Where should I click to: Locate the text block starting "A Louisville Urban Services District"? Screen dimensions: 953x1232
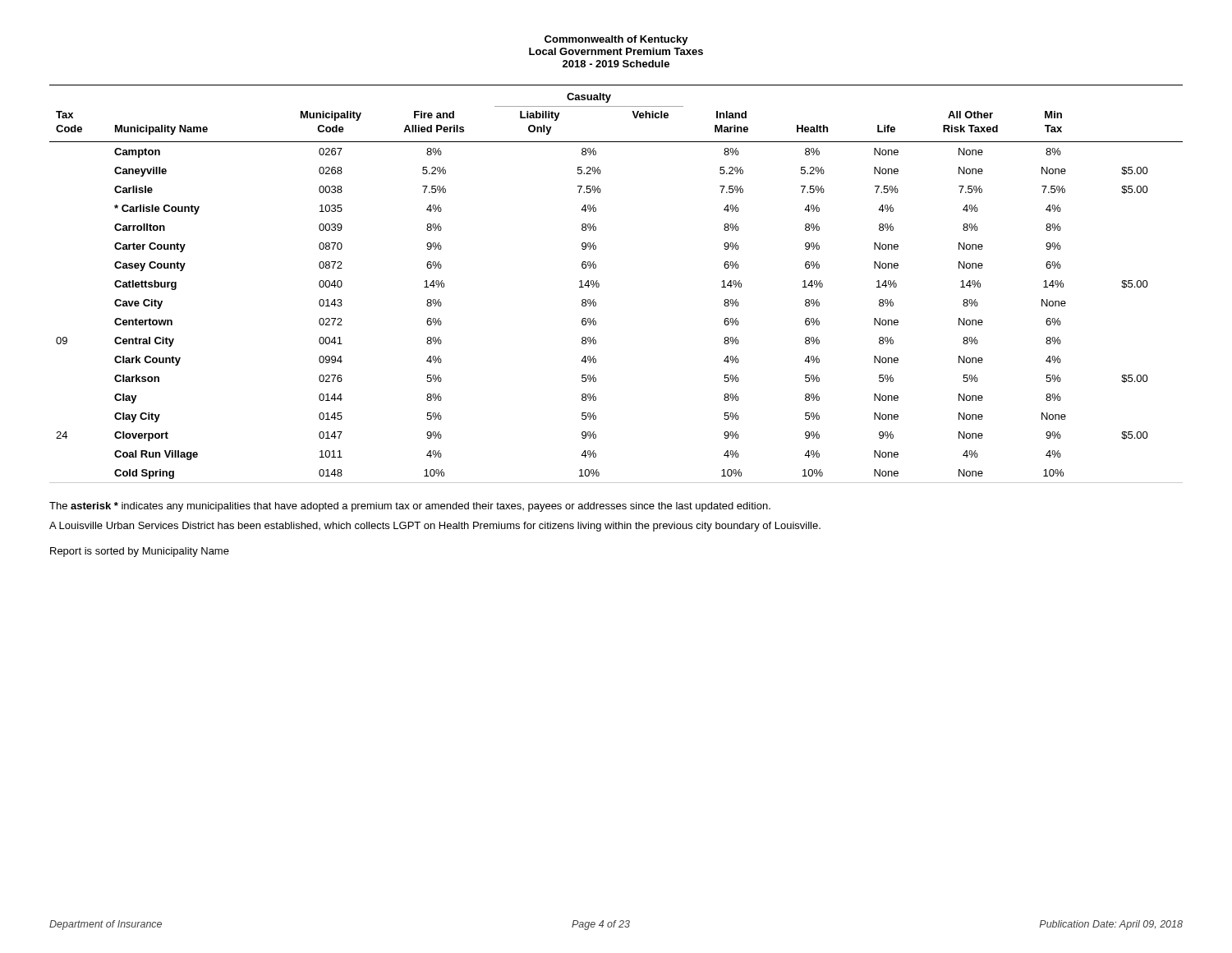click(x=616, y=526)
